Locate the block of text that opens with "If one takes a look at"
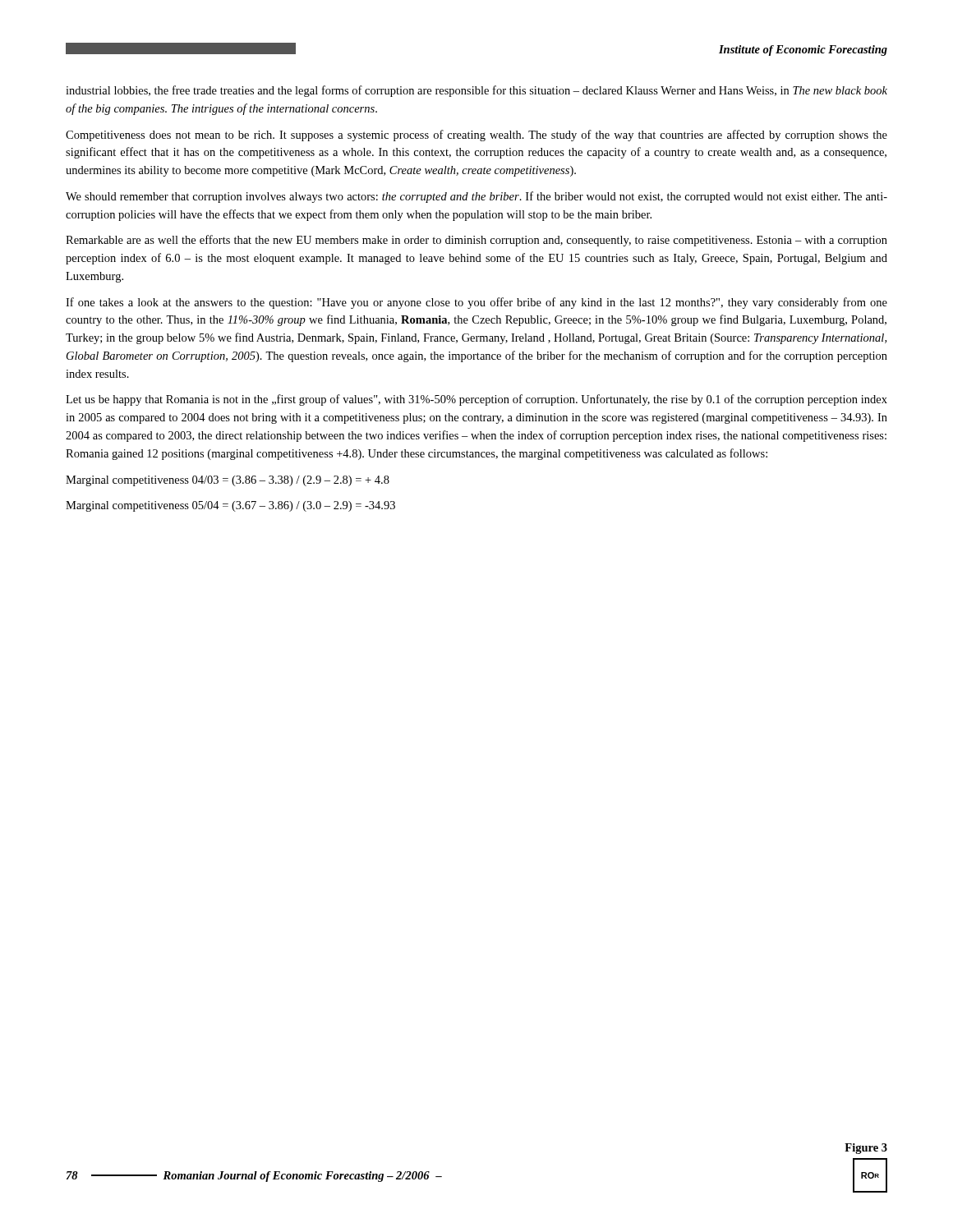 pos(476,338)
